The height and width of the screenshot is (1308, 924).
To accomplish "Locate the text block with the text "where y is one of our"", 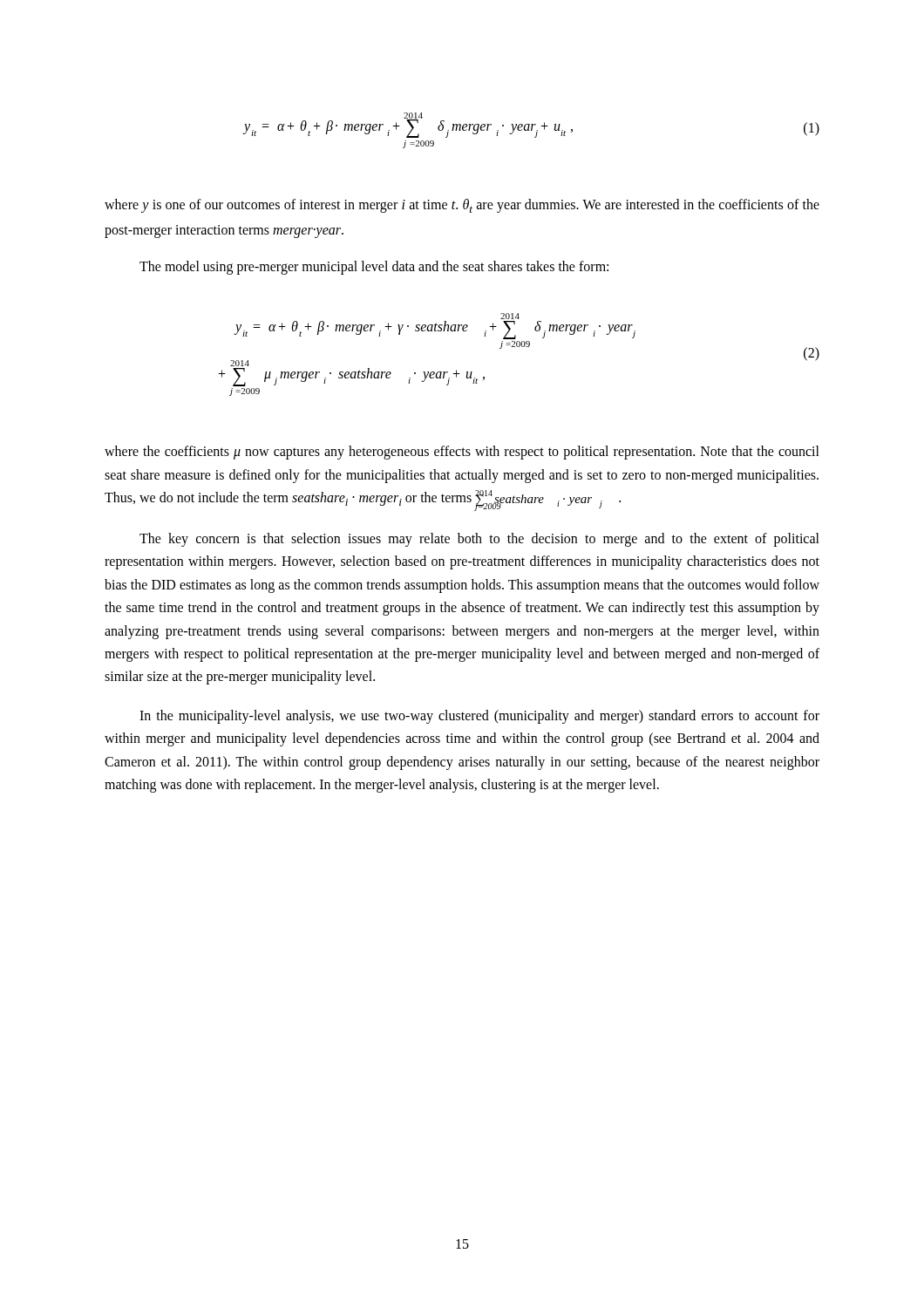I will click(x=462, y=206).
